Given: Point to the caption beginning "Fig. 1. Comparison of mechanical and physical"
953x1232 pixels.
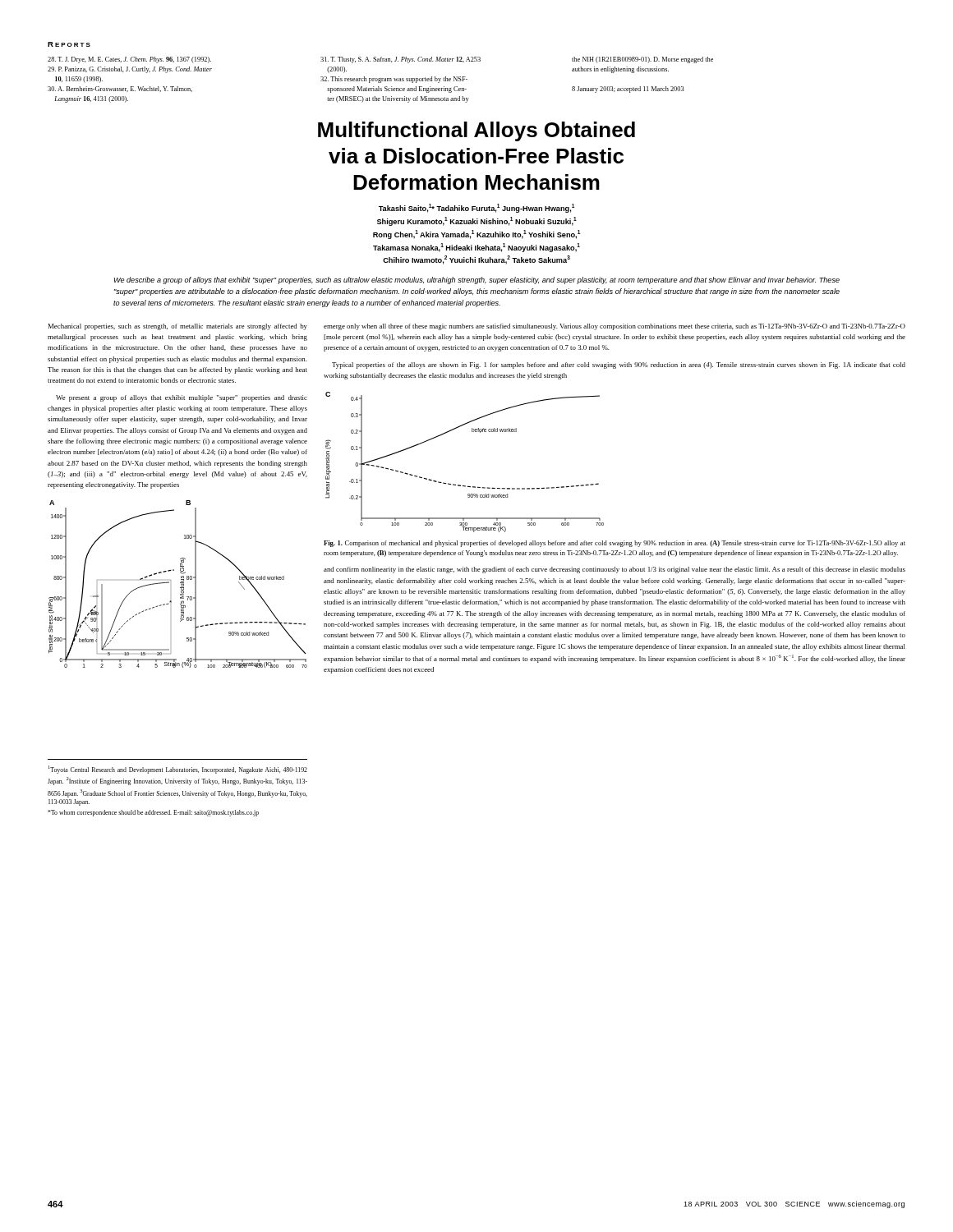Looking at the screenshot, I should coord(615,548).
